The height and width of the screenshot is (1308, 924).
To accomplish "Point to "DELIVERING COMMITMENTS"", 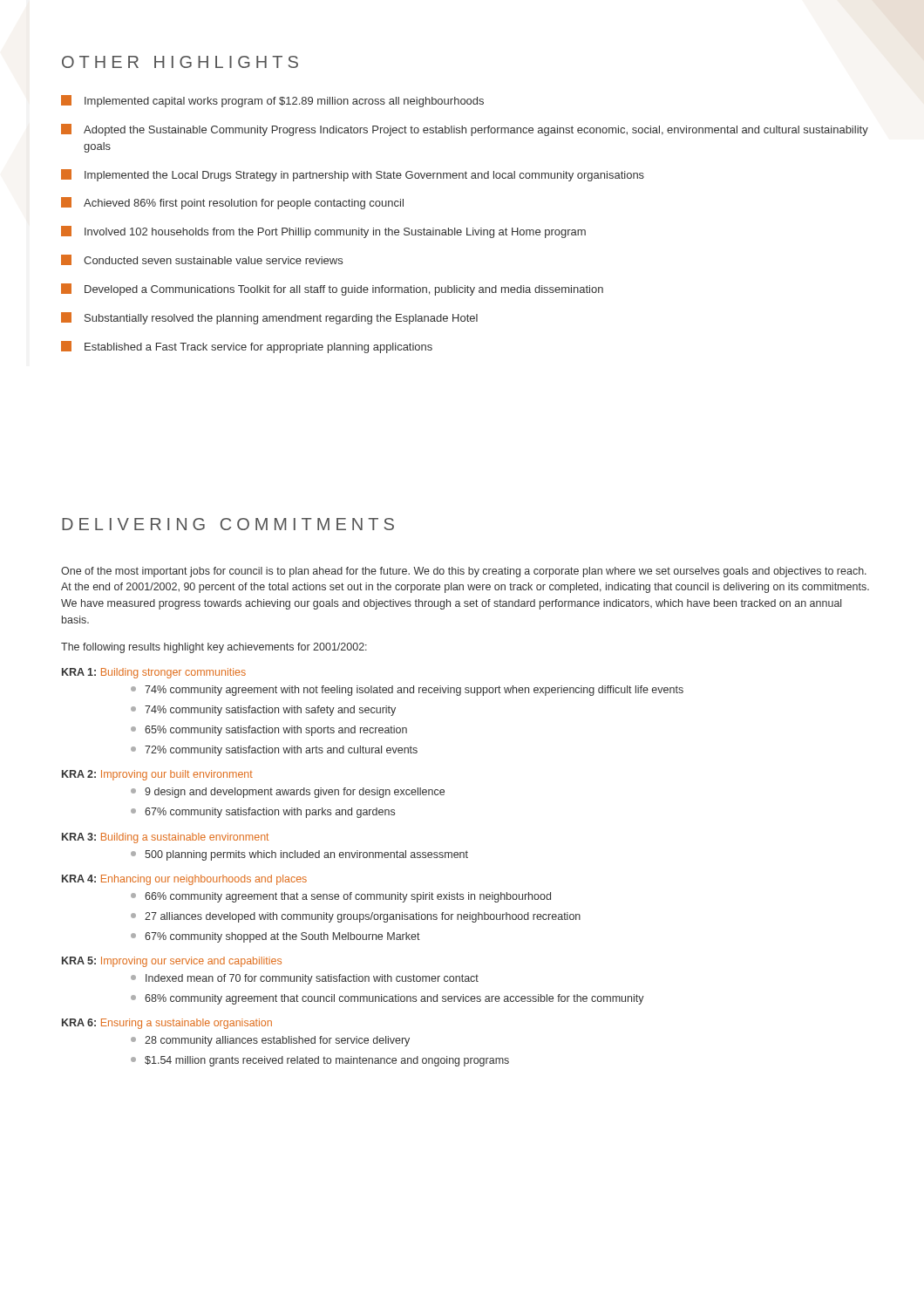I will (x=230, y=525).
